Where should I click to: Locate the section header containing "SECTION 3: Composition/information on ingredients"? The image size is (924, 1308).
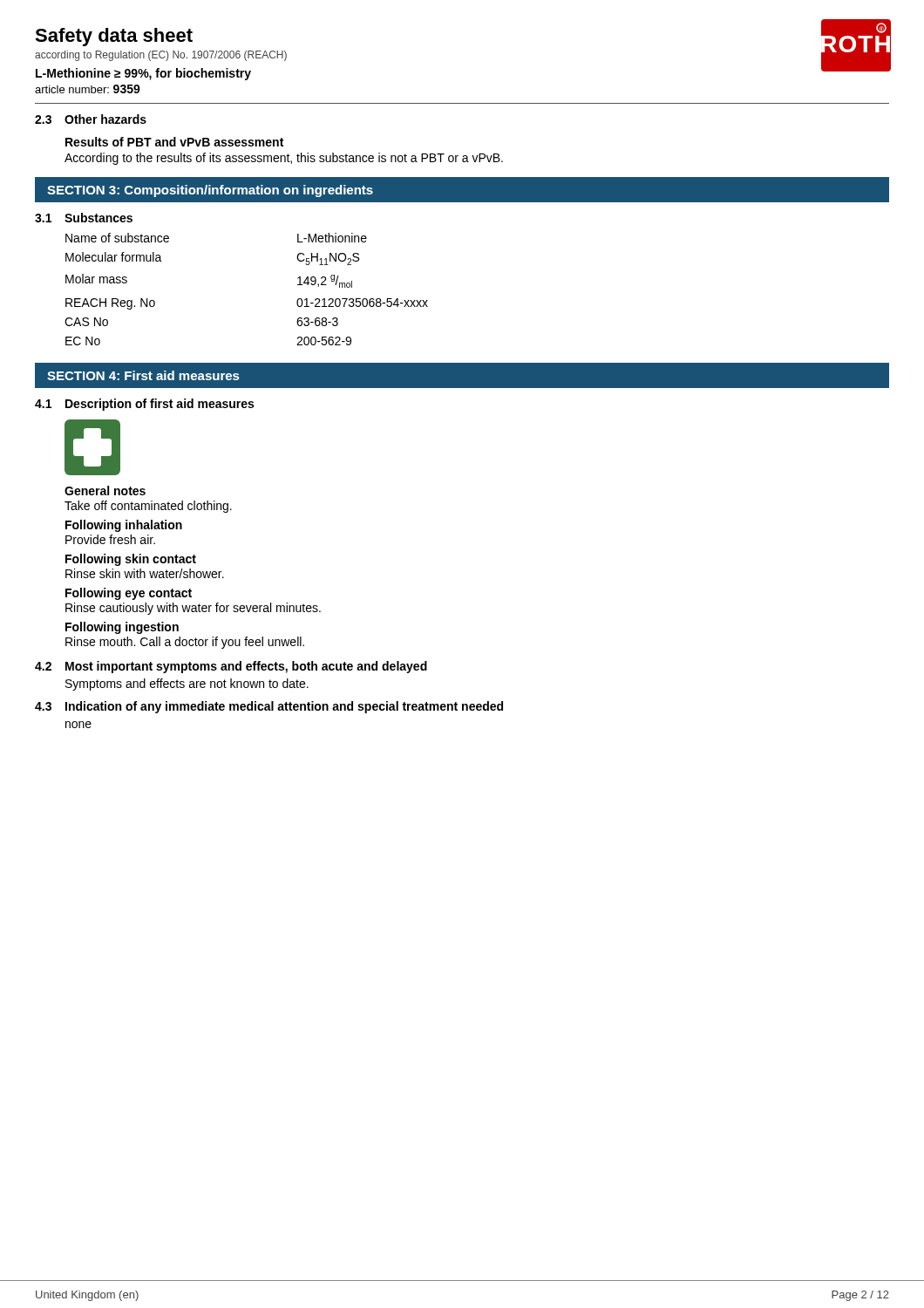[x=210, y=190]
